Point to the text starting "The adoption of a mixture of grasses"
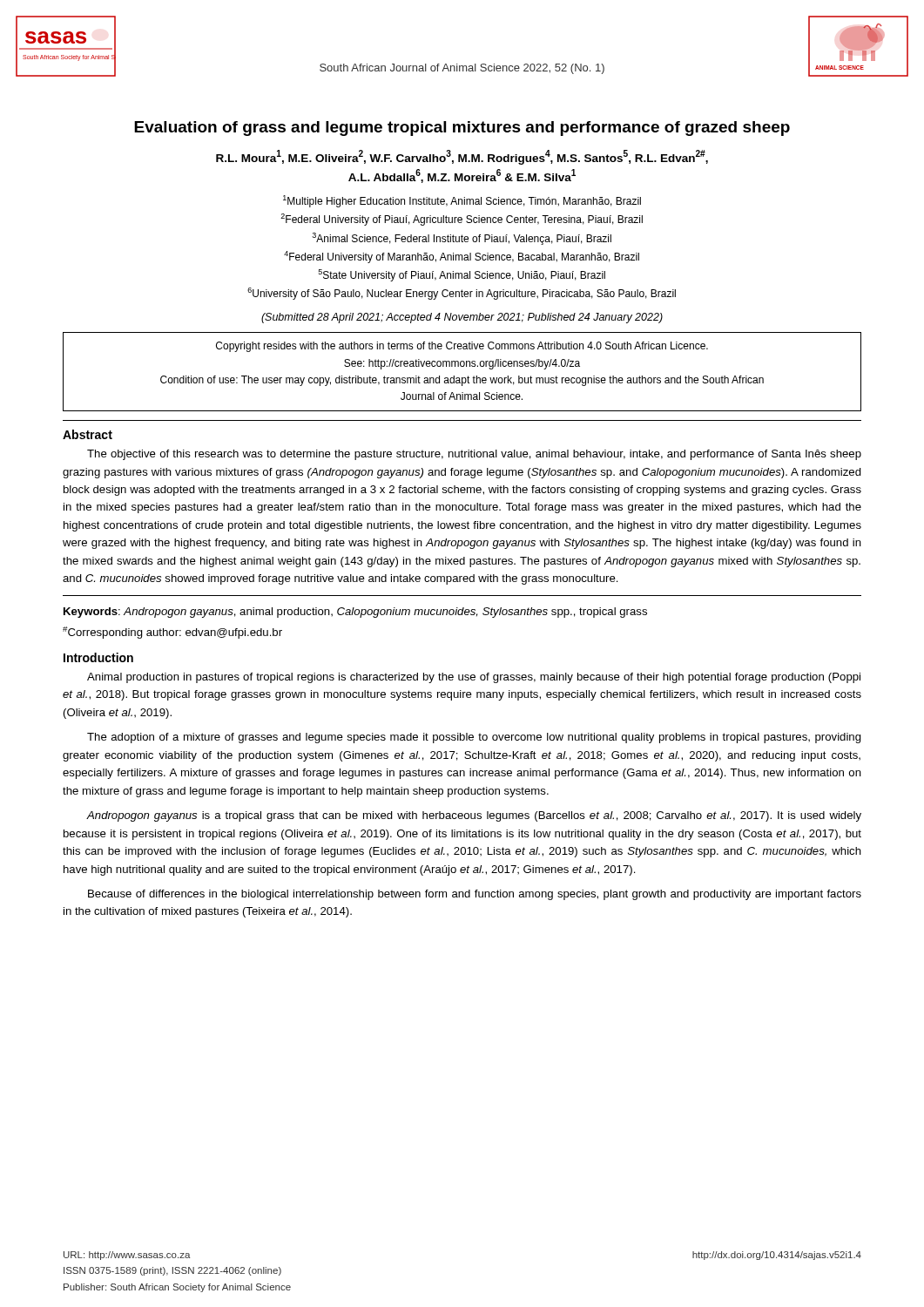Image resolution: width=924 pixels, height=1307 pixels. (462, 764)
